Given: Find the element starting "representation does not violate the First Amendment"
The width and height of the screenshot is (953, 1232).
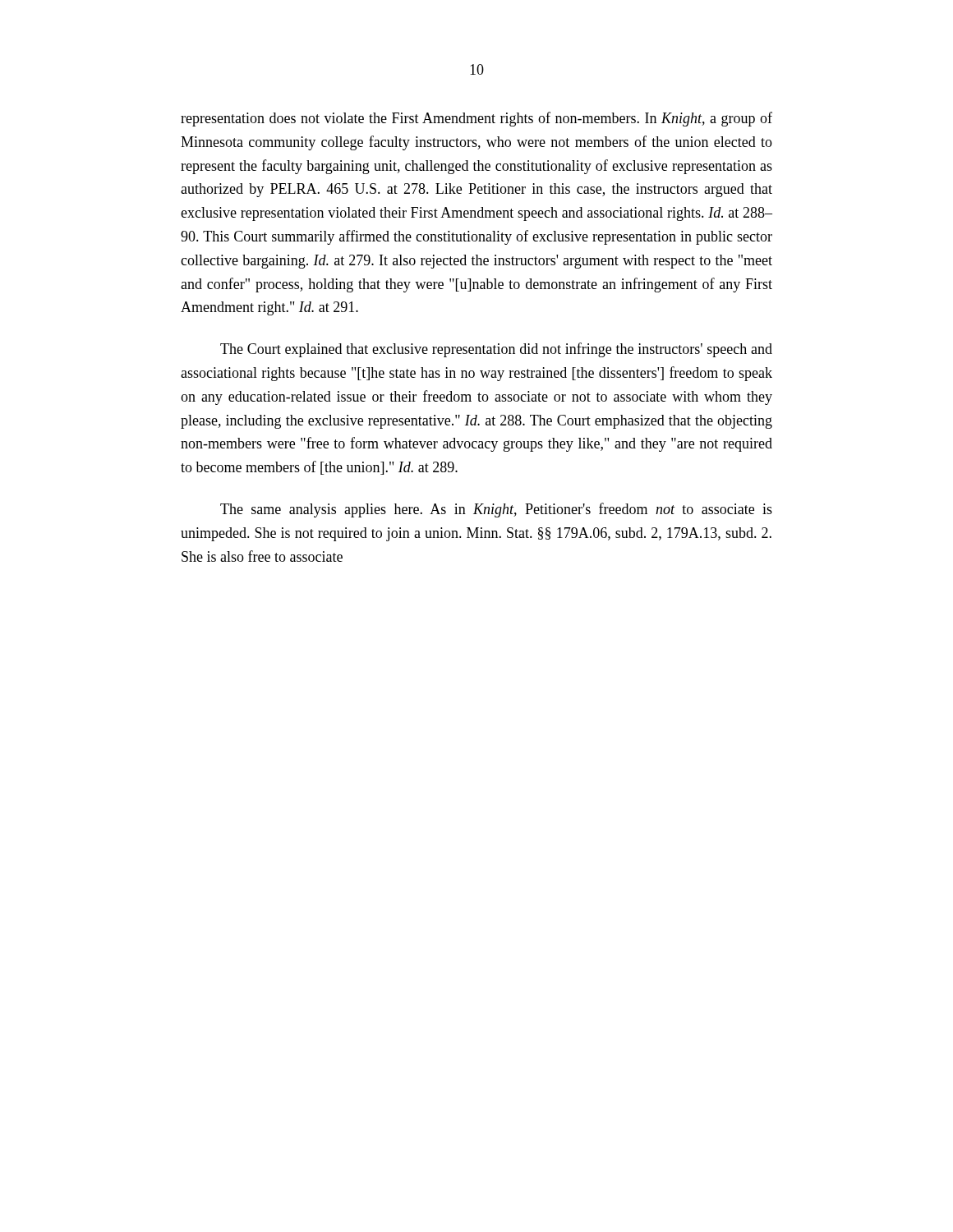Looking at the screenshot, I should point(476,213).
